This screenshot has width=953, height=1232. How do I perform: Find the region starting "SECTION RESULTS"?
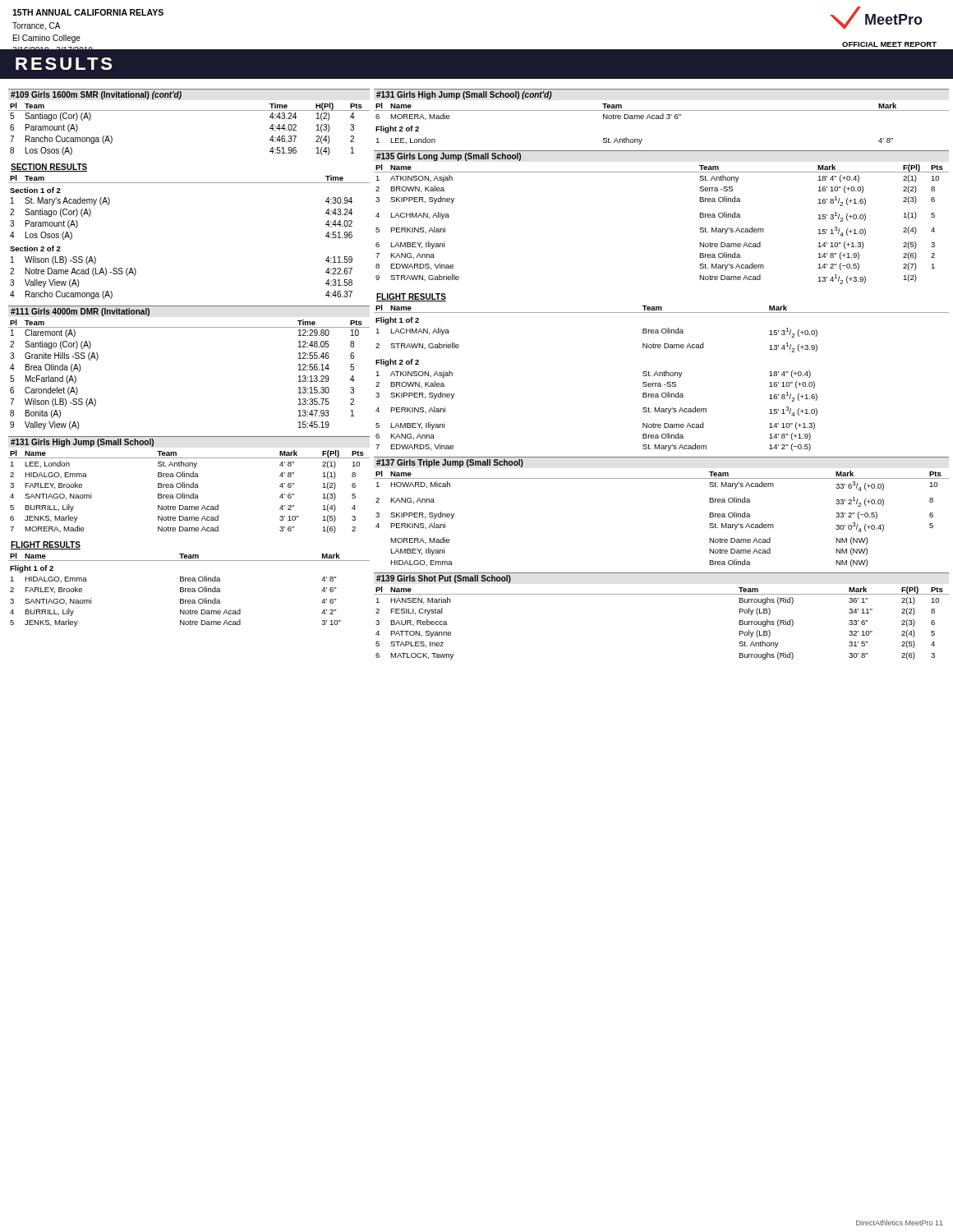(x=49, y=167)
